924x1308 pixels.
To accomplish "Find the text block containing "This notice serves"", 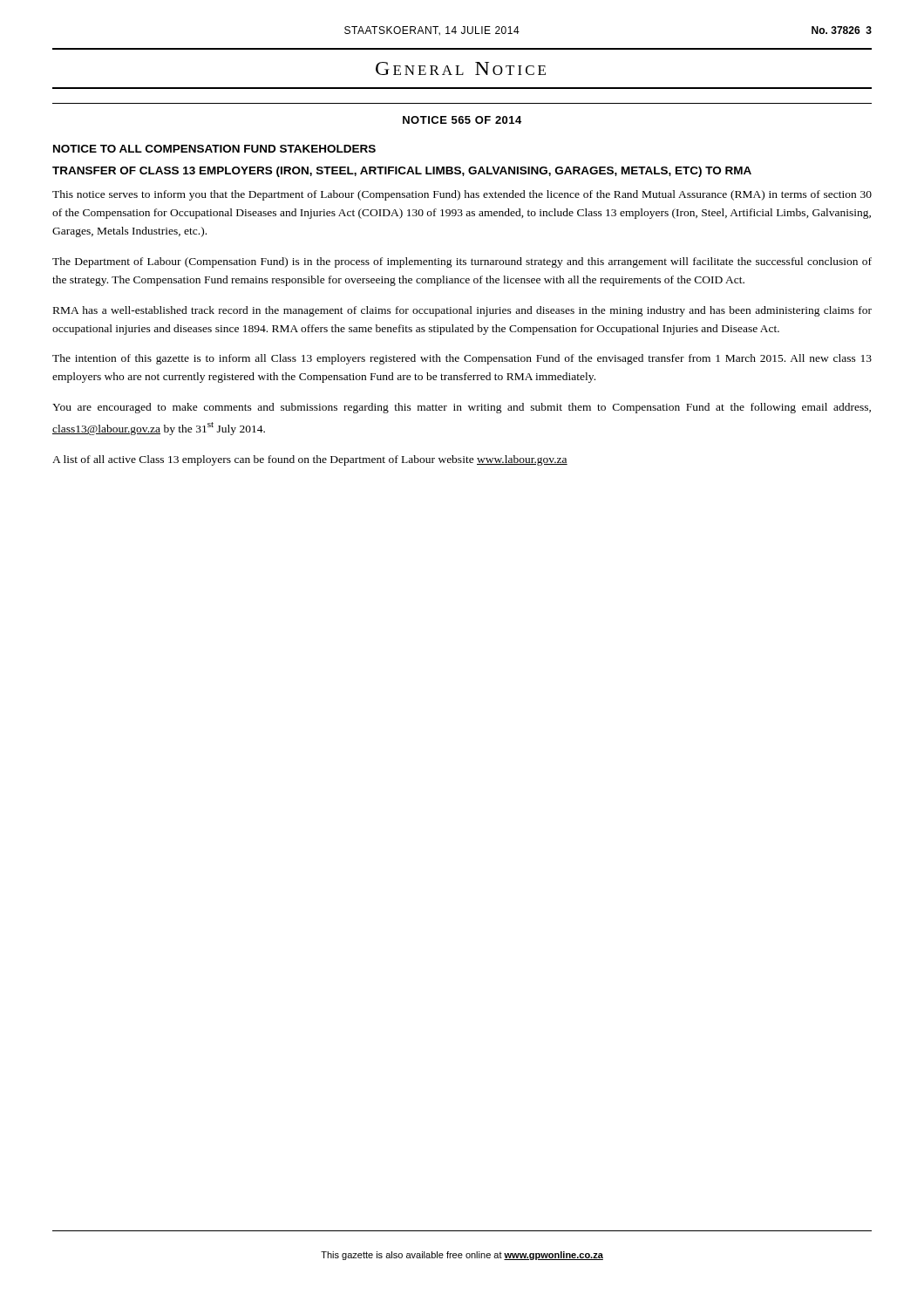I will pos(462,212).
